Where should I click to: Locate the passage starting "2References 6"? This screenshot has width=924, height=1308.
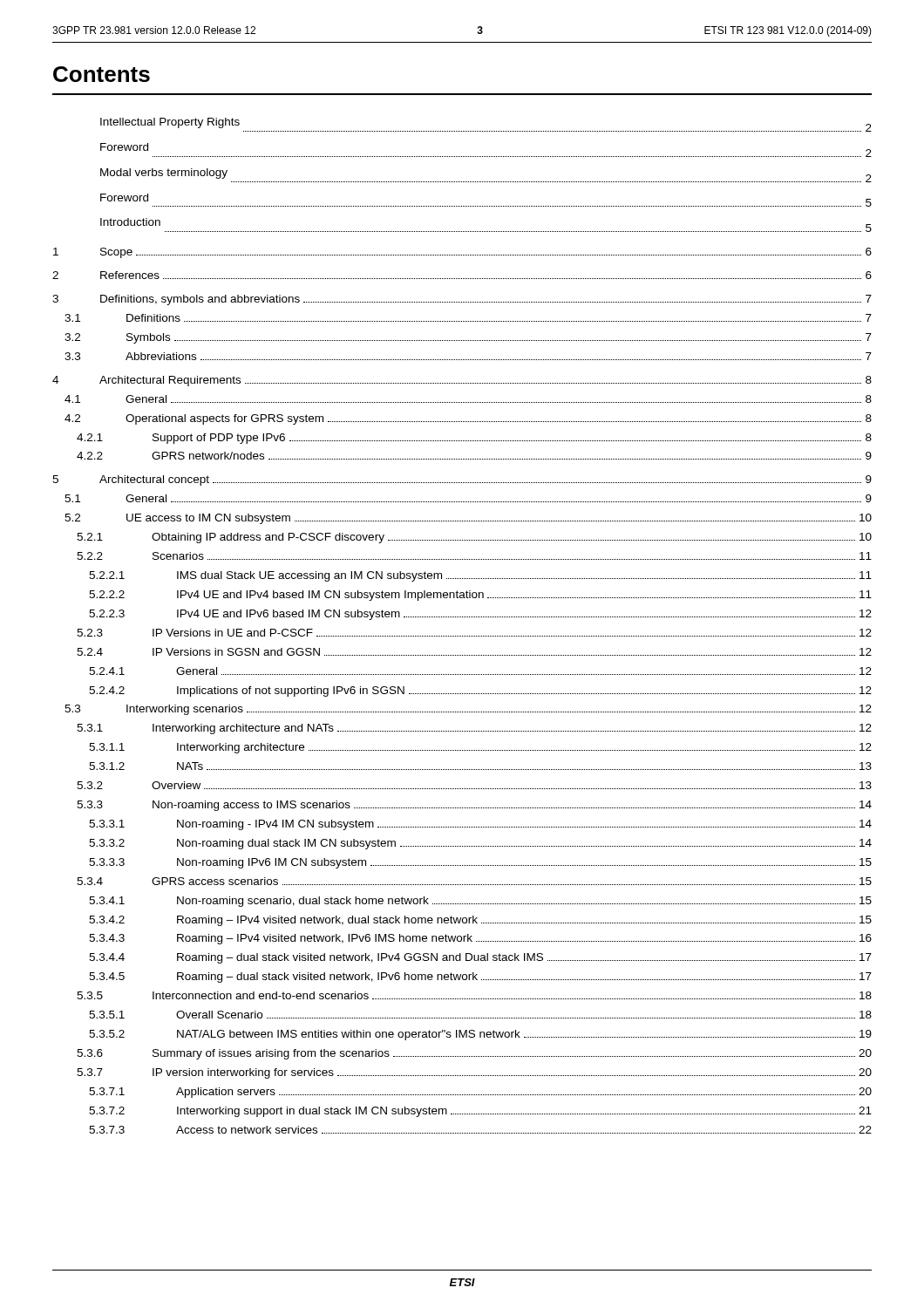coord(462,276)
